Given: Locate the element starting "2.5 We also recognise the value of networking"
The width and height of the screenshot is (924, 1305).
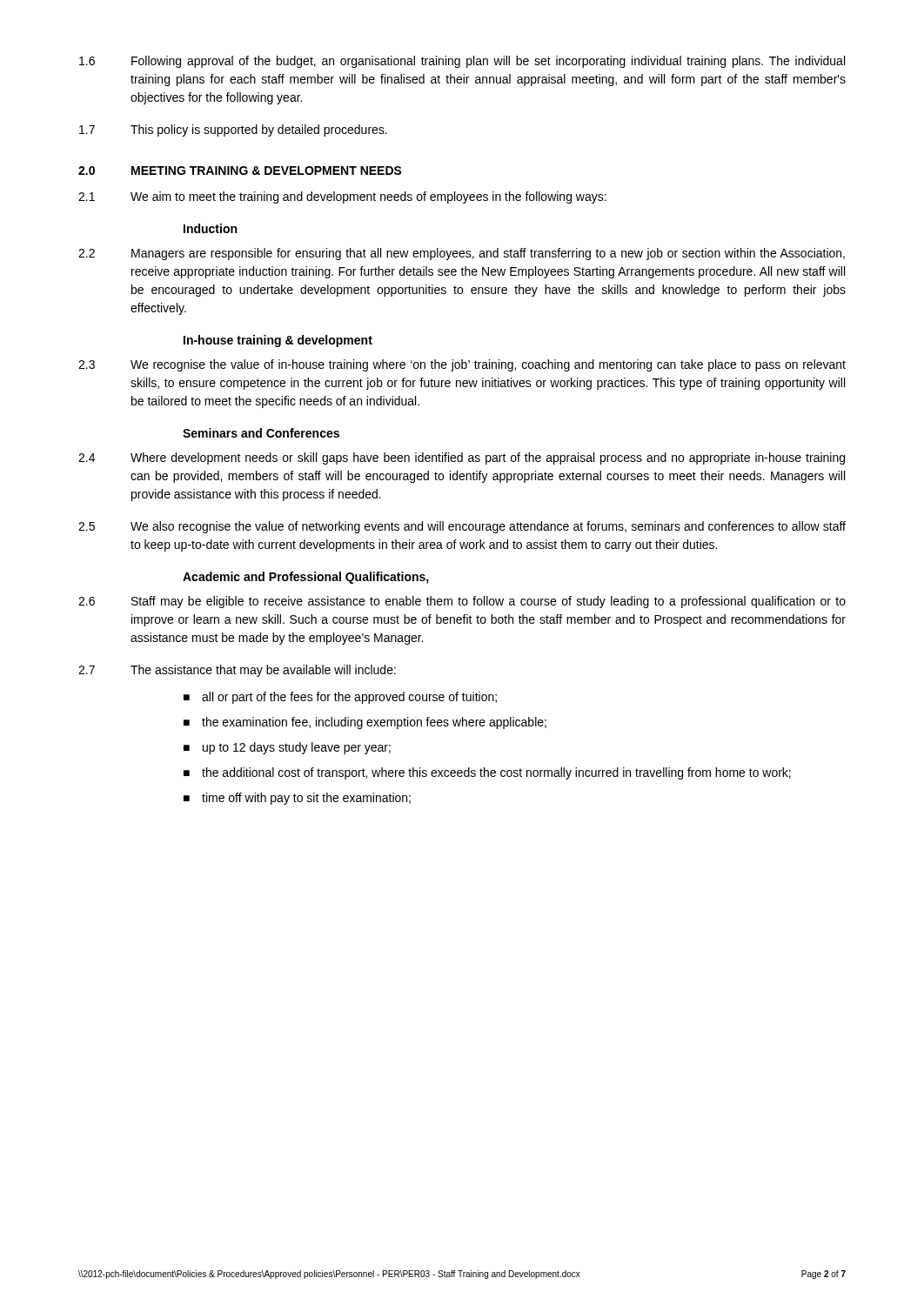Looking at the screenshot, I should (462, 536).
